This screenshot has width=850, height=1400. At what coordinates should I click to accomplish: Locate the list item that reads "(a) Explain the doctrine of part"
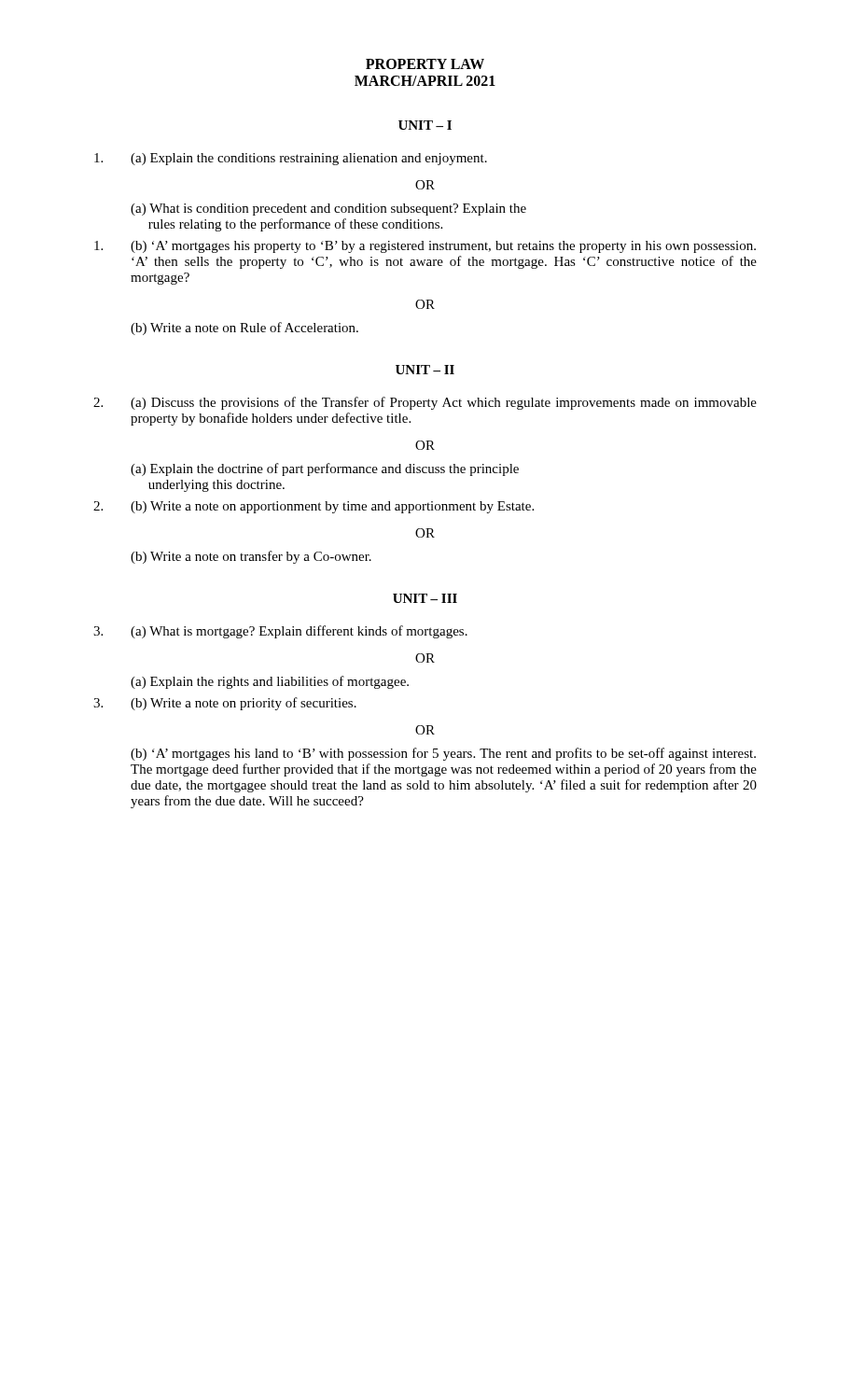[x=444, y=477]
